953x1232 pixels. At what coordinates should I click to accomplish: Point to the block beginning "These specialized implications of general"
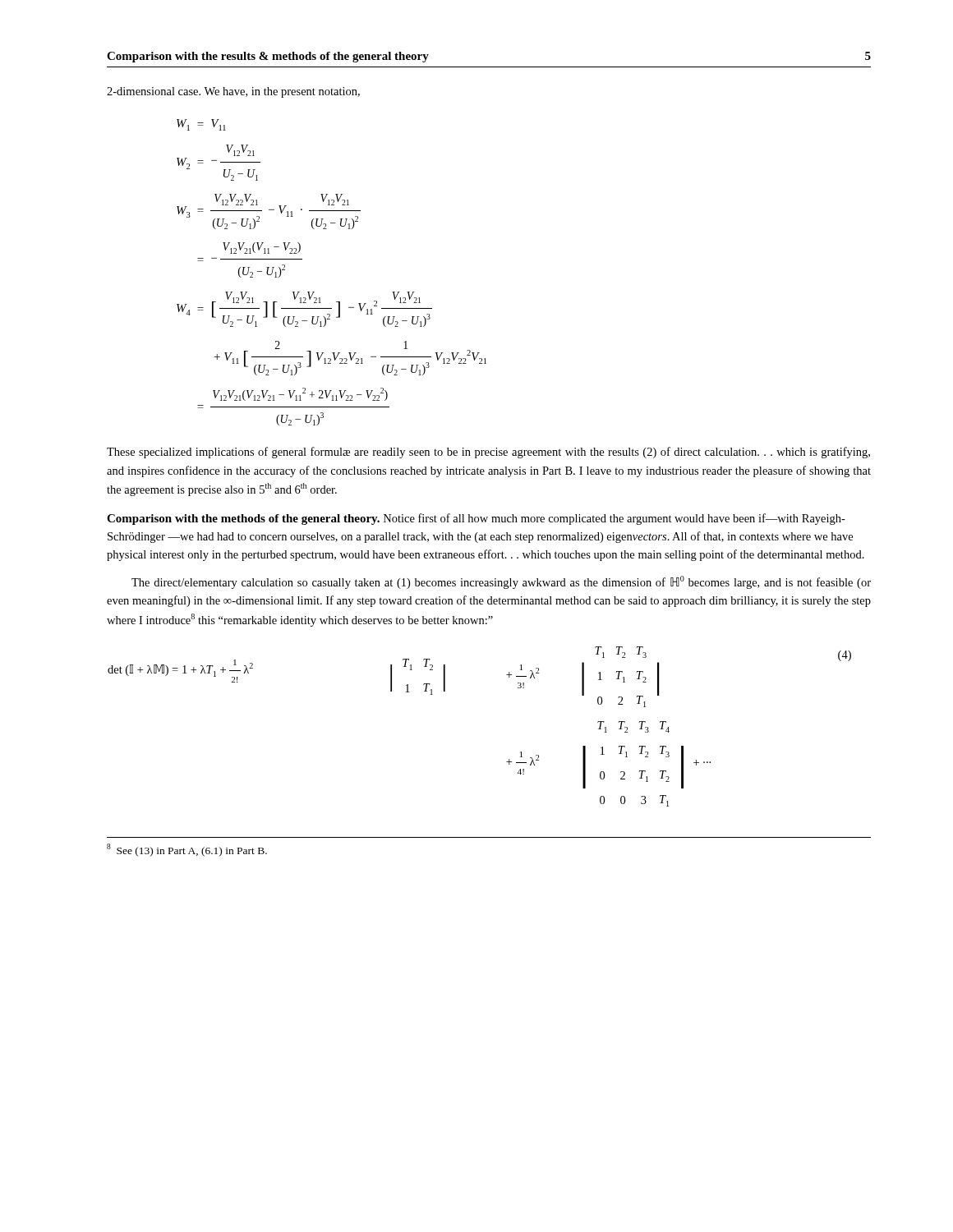point(489,471)
